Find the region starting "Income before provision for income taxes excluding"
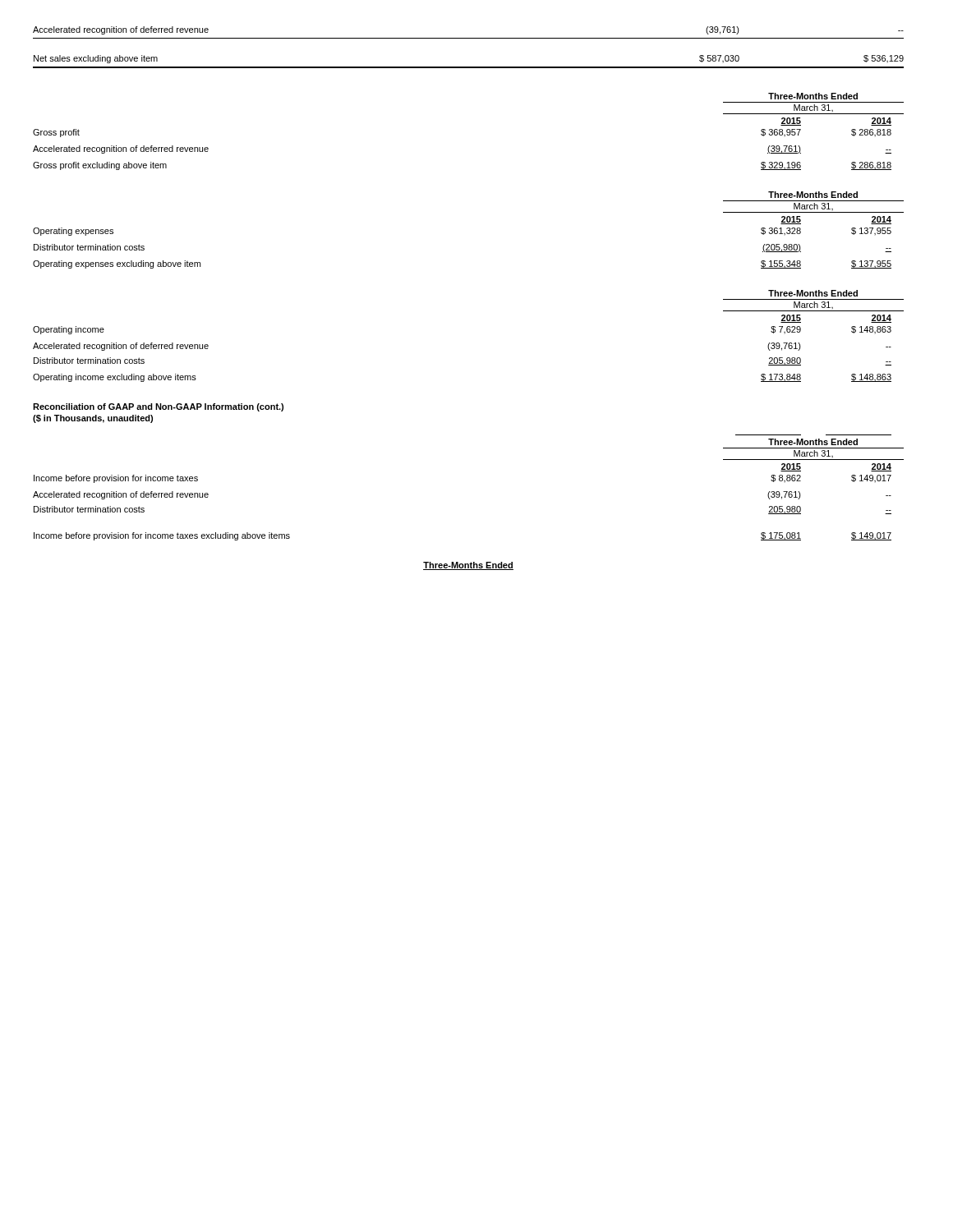 158,535
